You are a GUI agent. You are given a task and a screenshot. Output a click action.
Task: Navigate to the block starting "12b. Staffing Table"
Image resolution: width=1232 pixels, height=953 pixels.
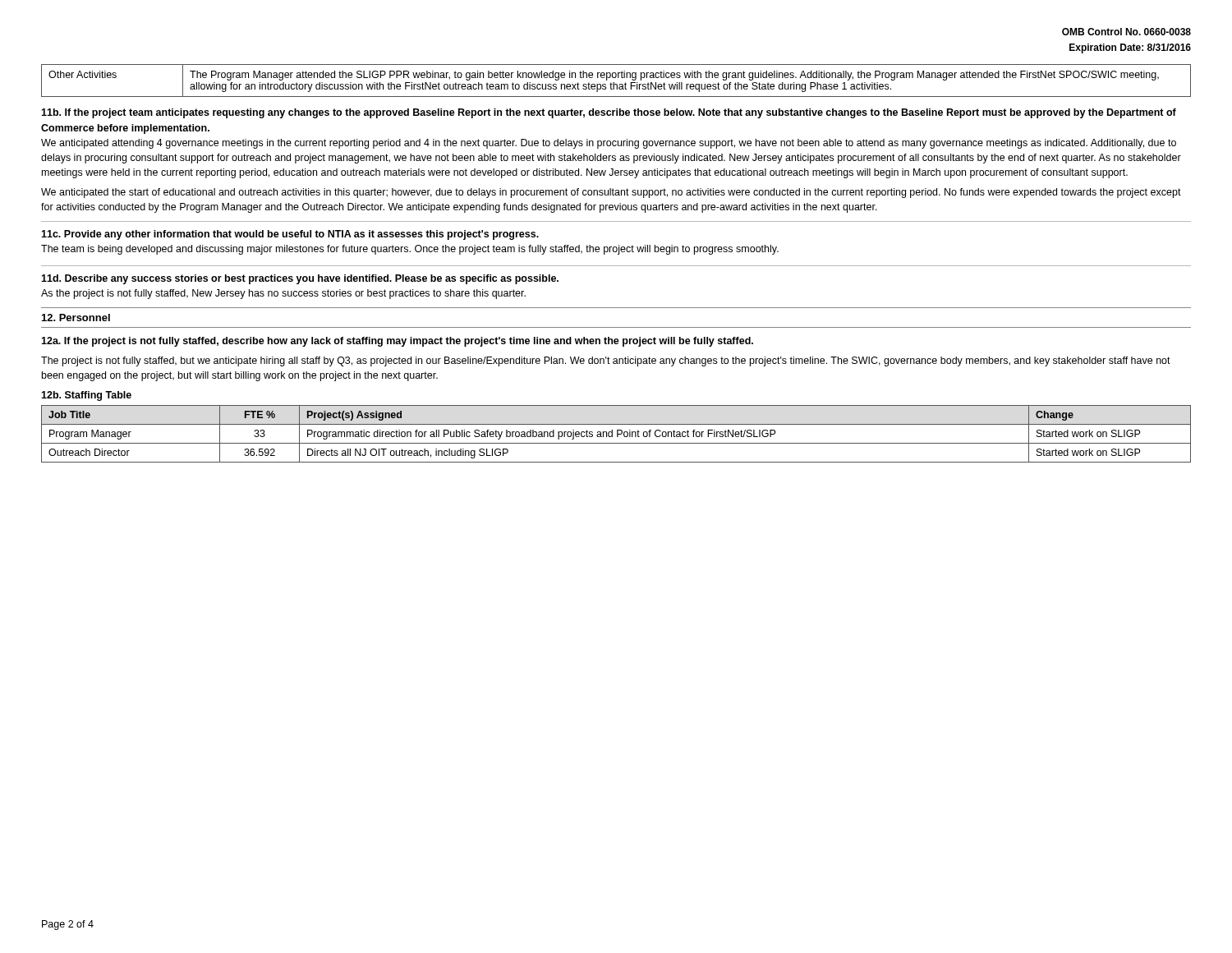[x=86, y=395]
